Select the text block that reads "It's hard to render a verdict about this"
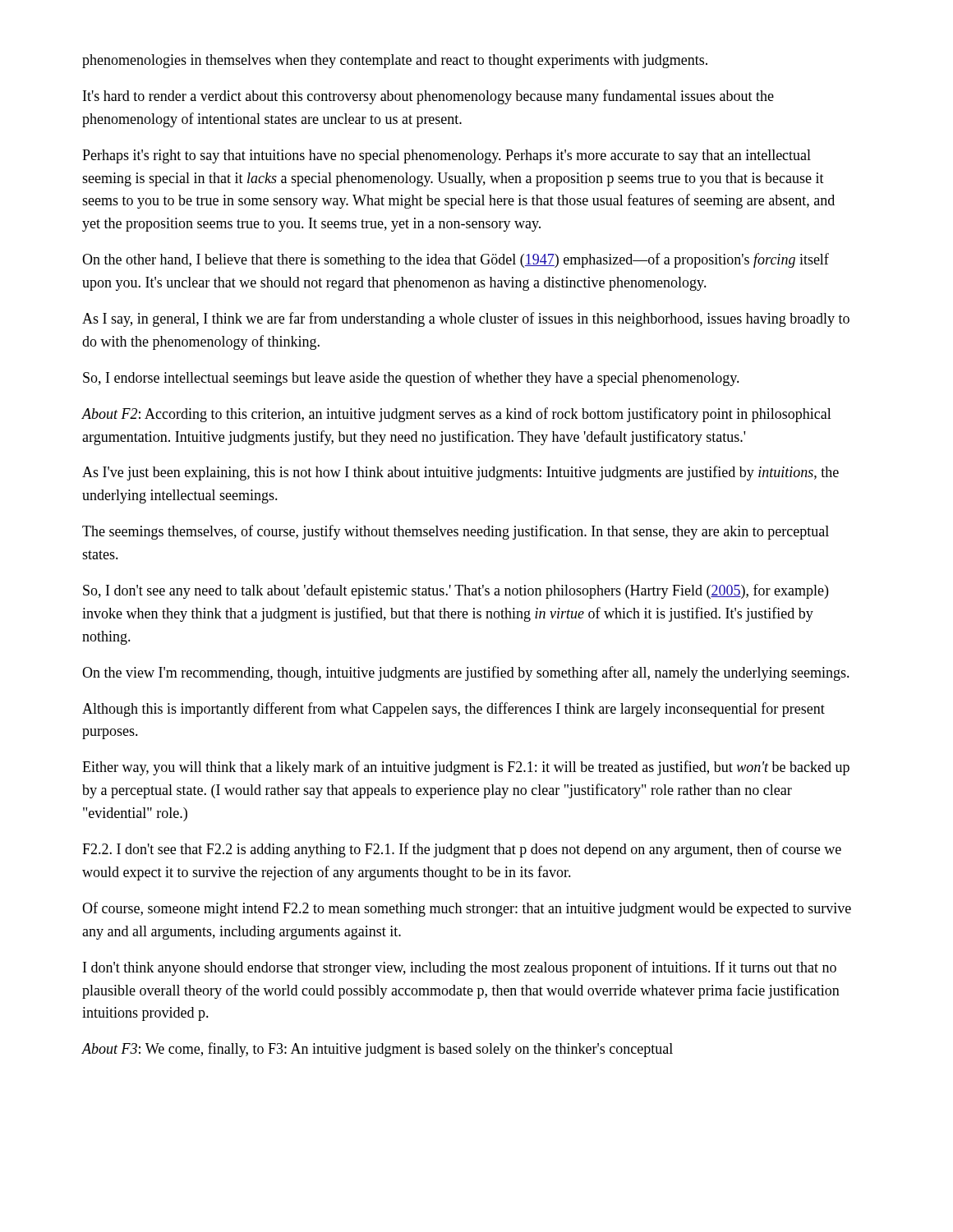 pos(428,107)
